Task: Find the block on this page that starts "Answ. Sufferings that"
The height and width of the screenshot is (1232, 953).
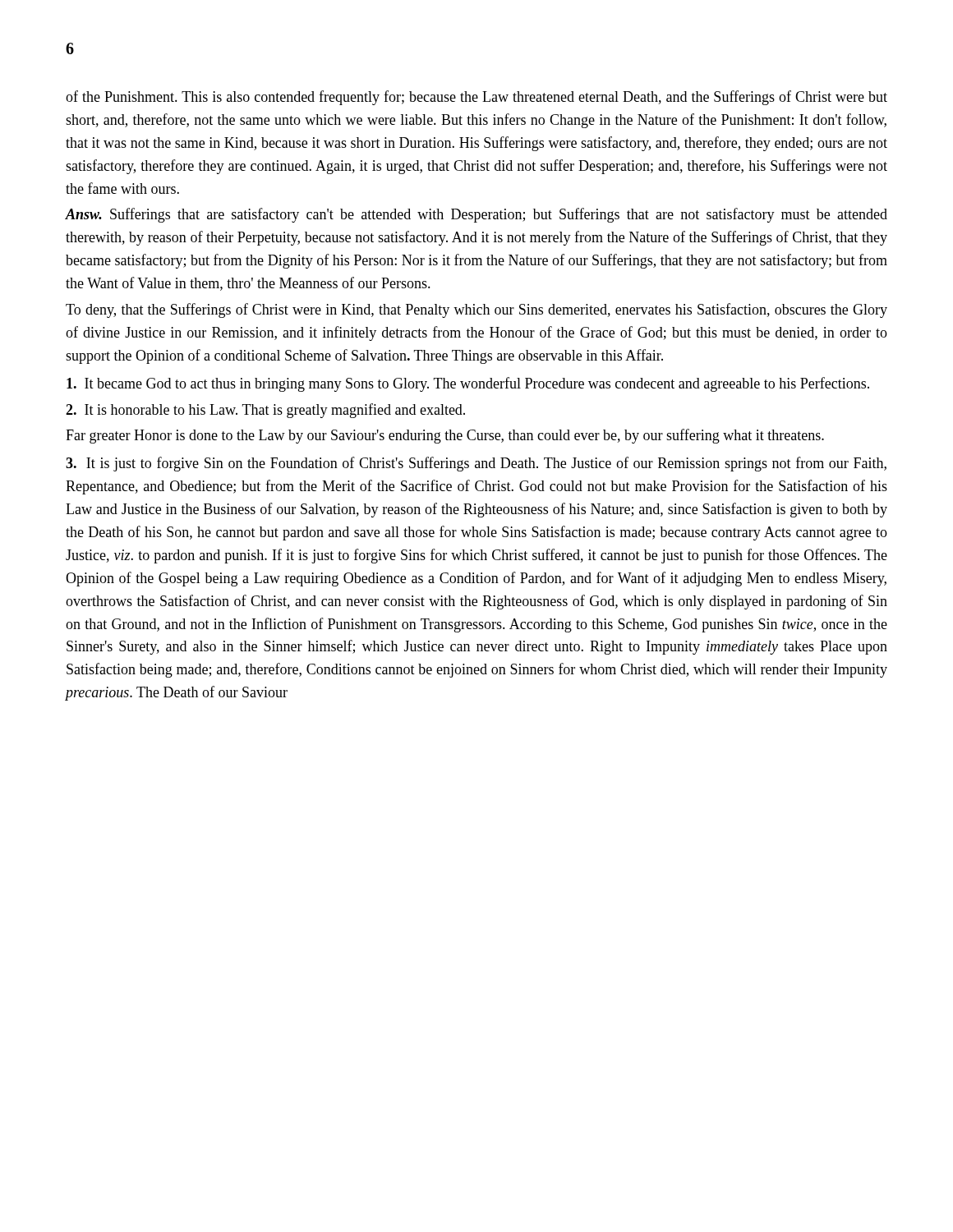Action: pos(476,249)
